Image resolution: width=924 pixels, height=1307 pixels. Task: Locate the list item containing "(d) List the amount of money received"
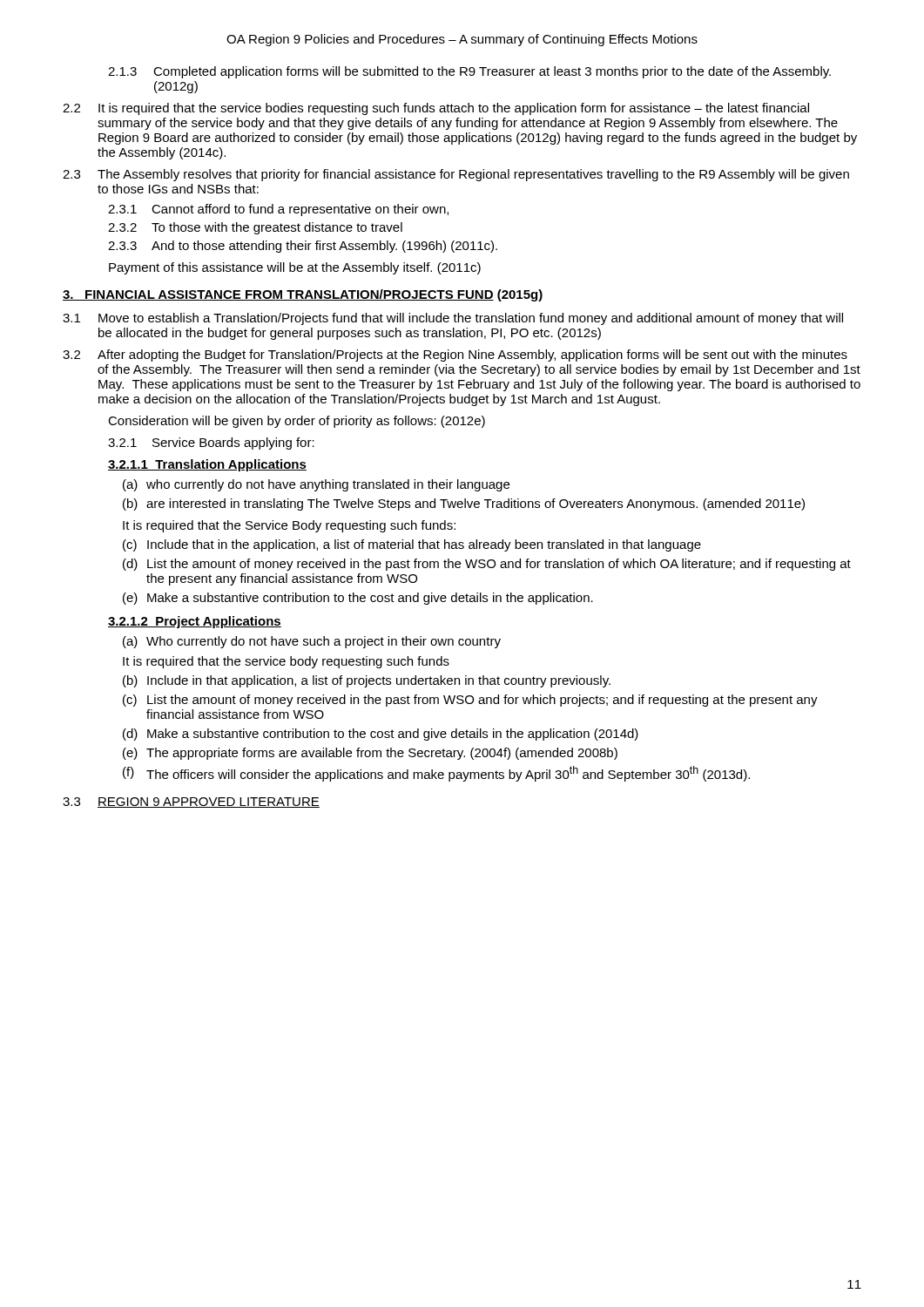pos(492,571)
